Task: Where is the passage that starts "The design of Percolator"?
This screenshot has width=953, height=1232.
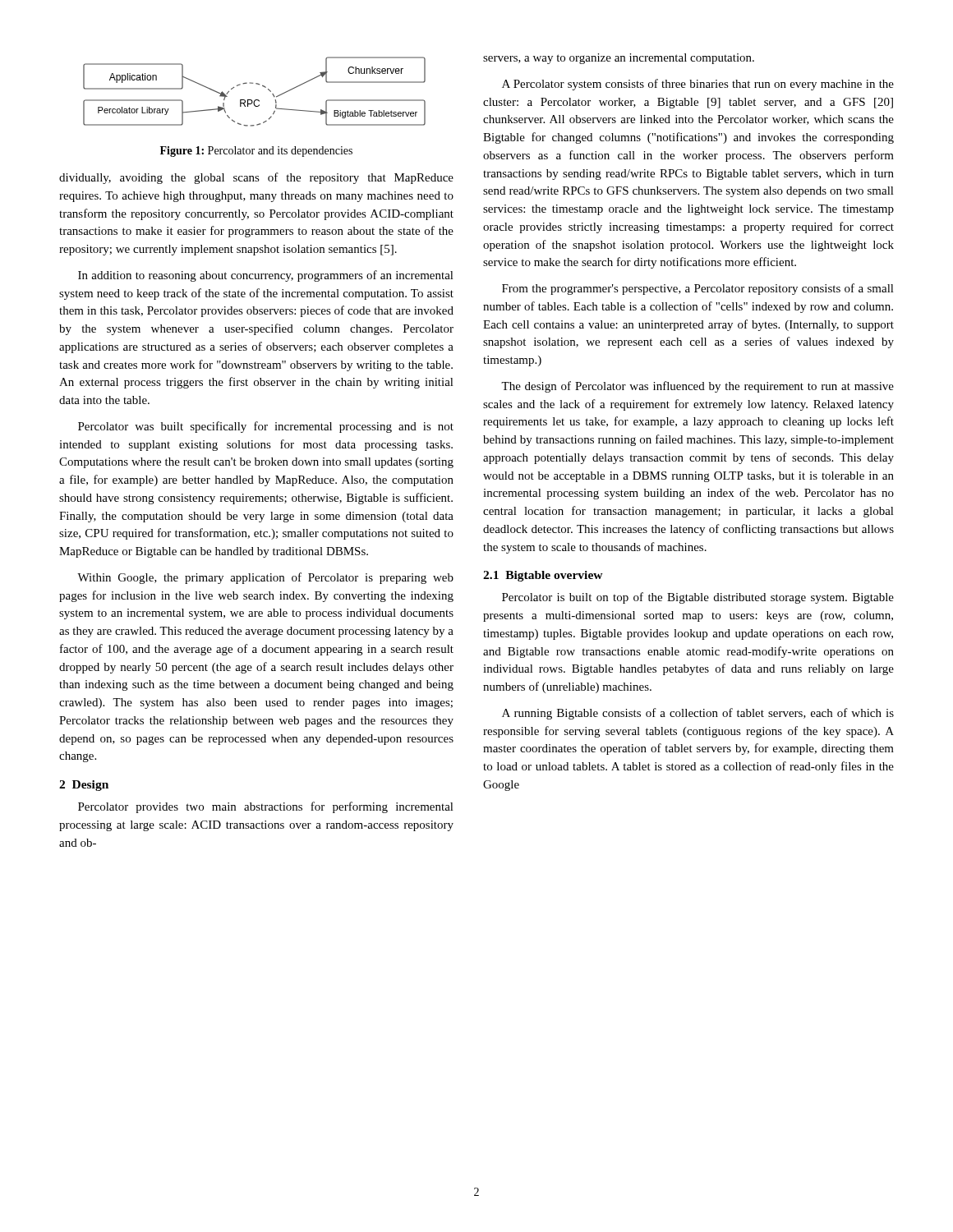Action: (x=688, y=466)
